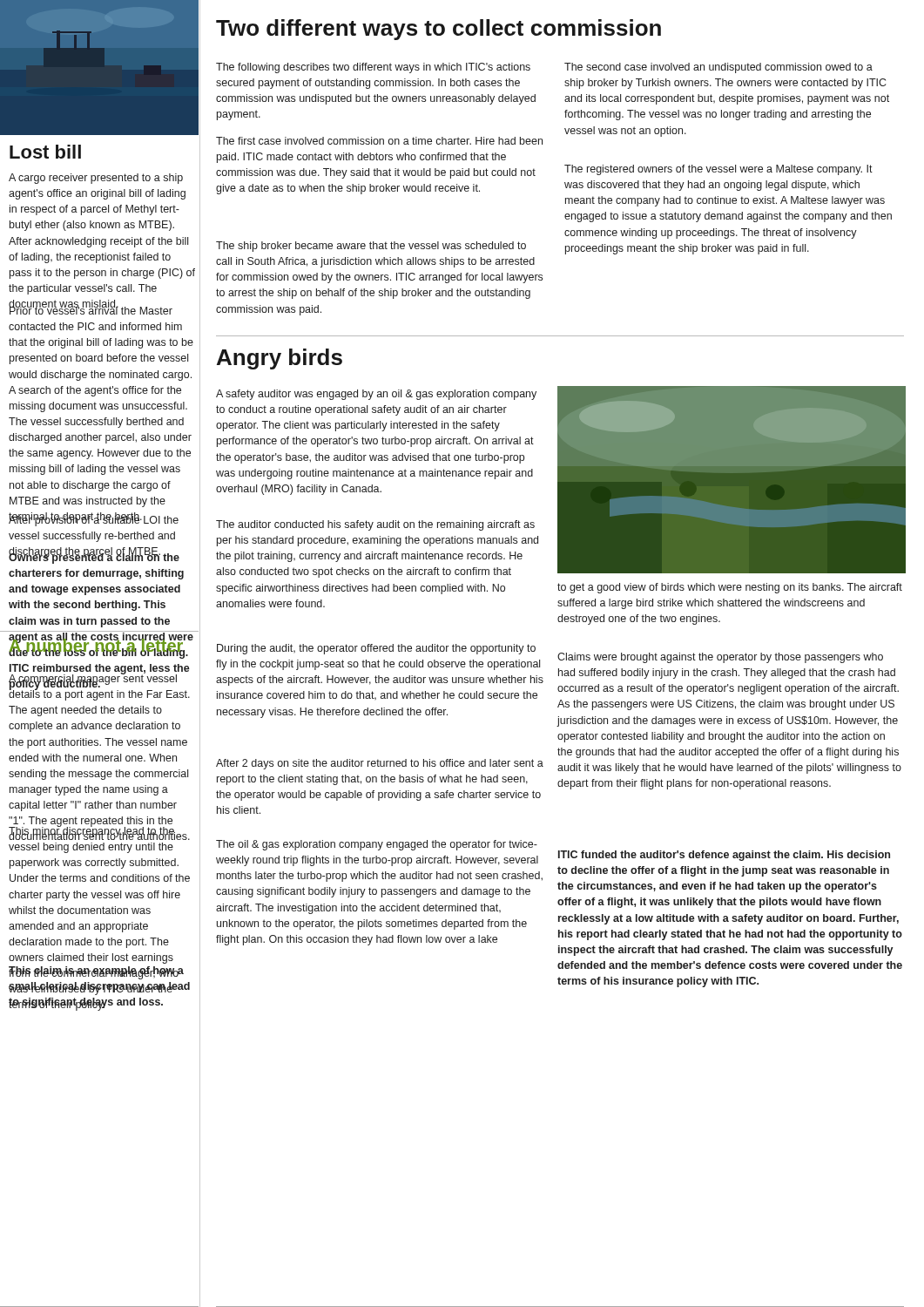Select the text block with the text "This minor discrepancy lead to the vessel being"
The image size is (924, 1307).
pyautogui.click(x=102, y=918)
